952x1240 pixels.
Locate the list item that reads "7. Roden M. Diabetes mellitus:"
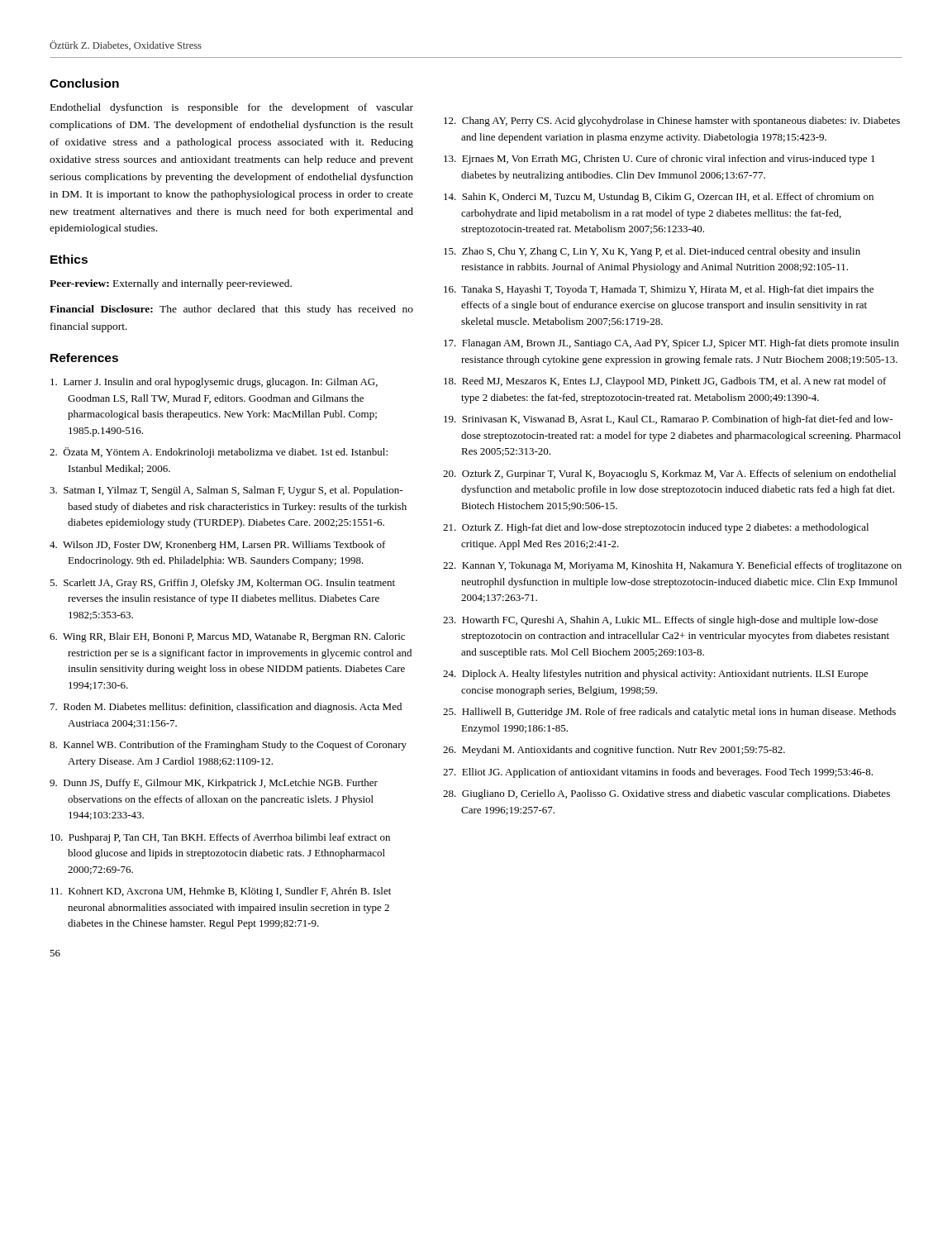[x=231, y=715]
